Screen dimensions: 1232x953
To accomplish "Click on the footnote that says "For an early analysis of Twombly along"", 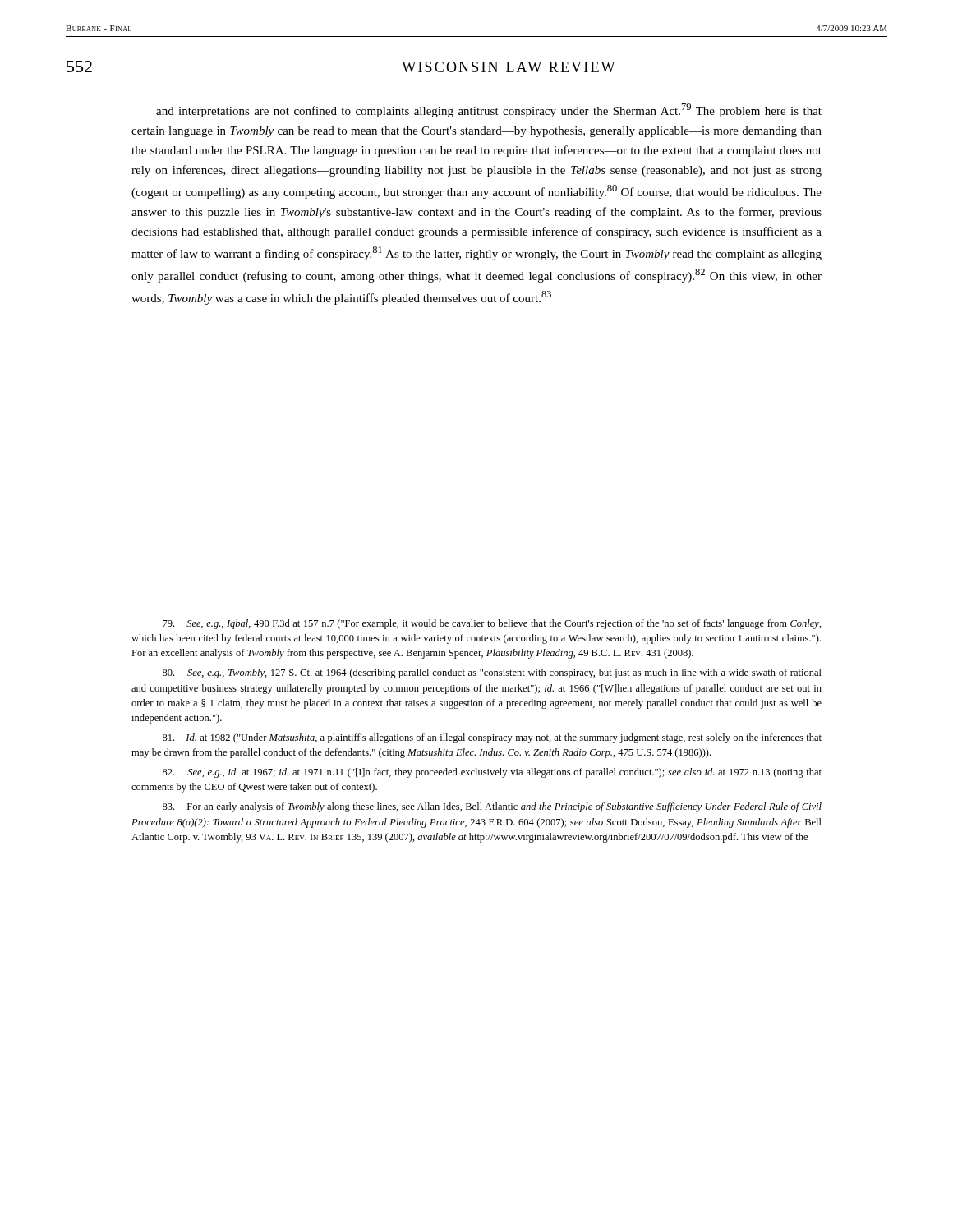I will point(476,822).
